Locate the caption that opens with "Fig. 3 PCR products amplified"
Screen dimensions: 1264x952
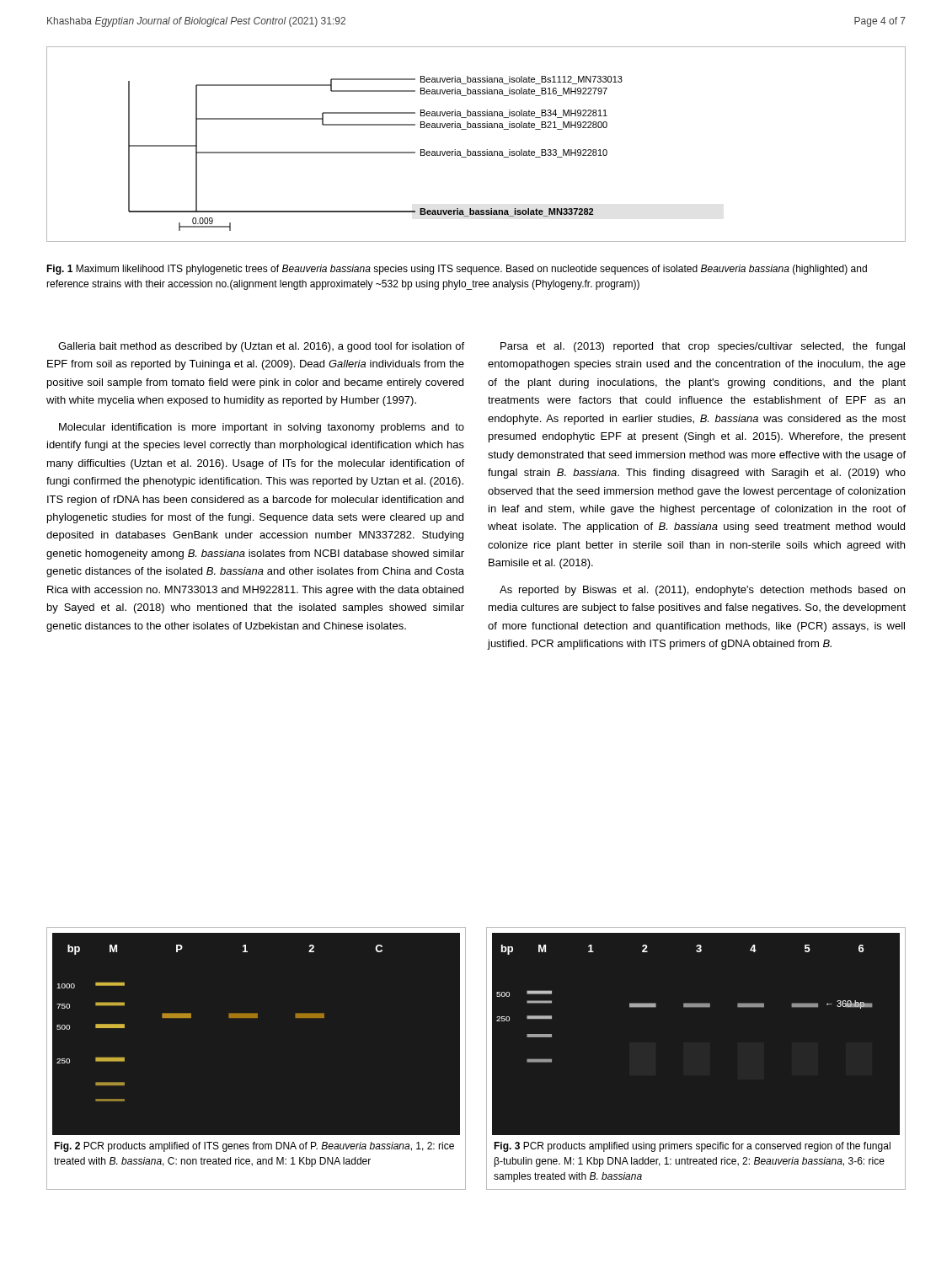[692, 1161]
